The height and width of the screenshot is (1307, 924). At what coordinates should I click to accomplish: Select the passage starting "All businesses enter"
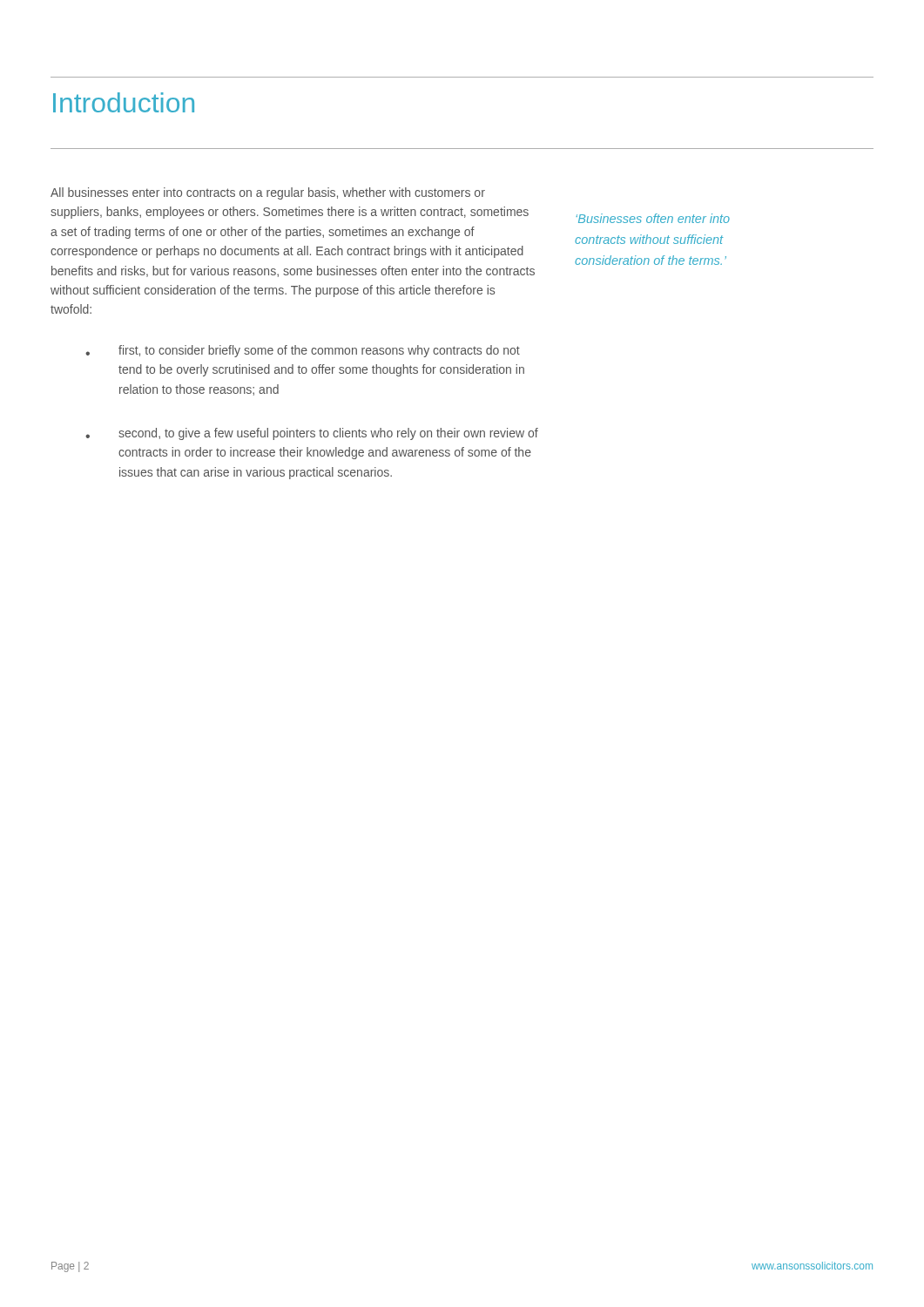[x=268, y=193]
